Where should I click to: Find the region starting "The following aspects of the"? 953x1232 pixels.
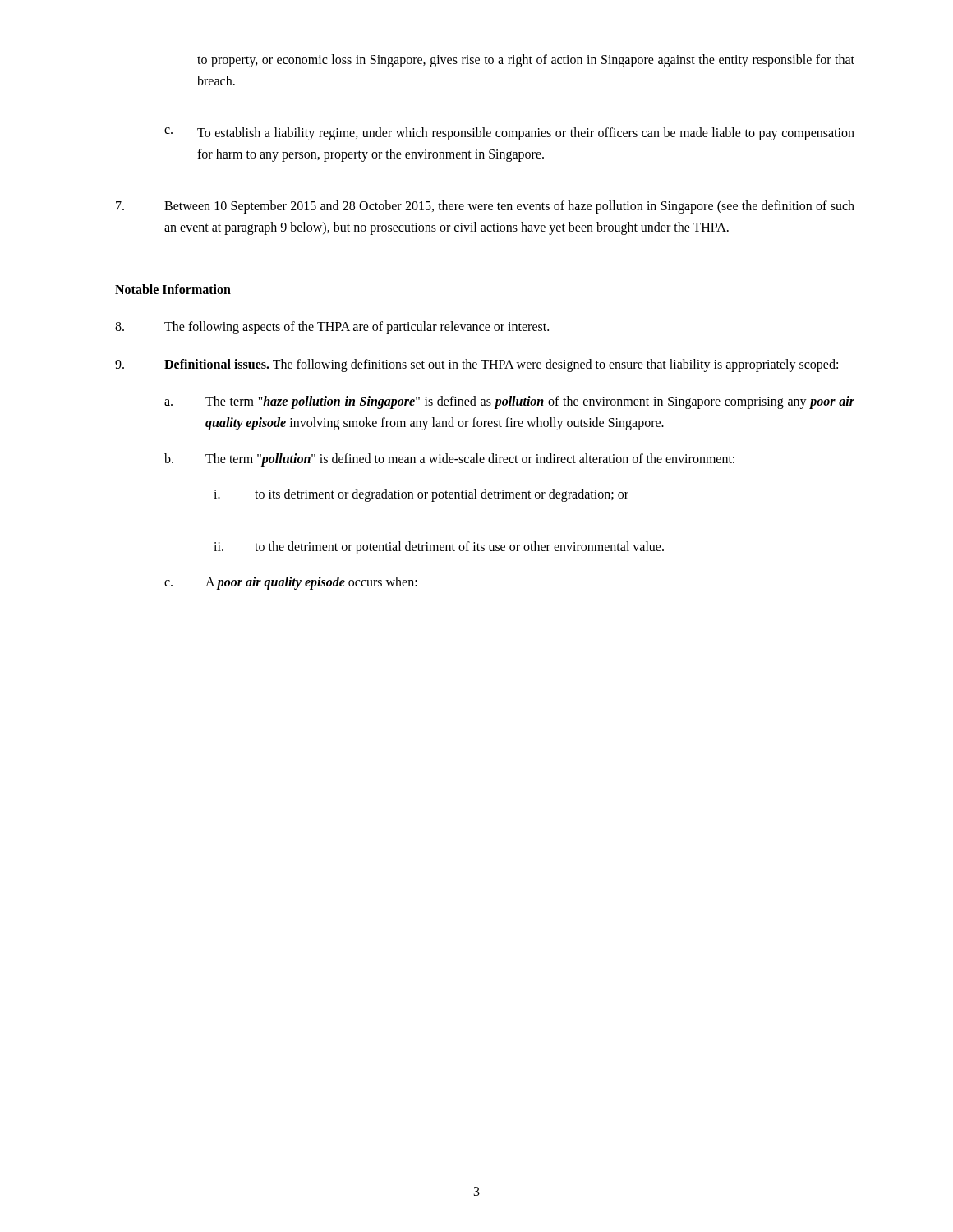(485, 327)
